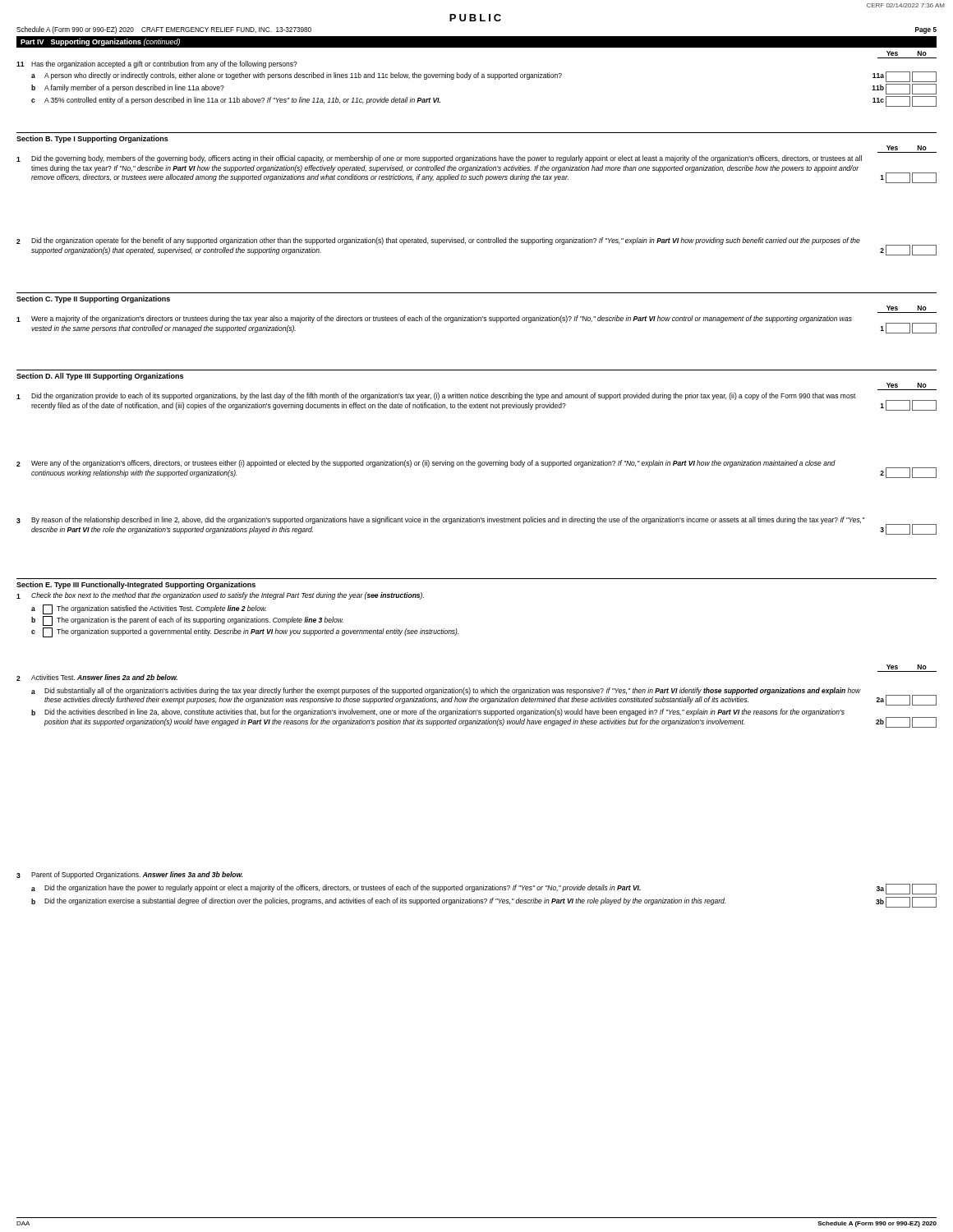Point to the element starting "Part IVSupporting Organizations (continued)"

tap(100, 42)
